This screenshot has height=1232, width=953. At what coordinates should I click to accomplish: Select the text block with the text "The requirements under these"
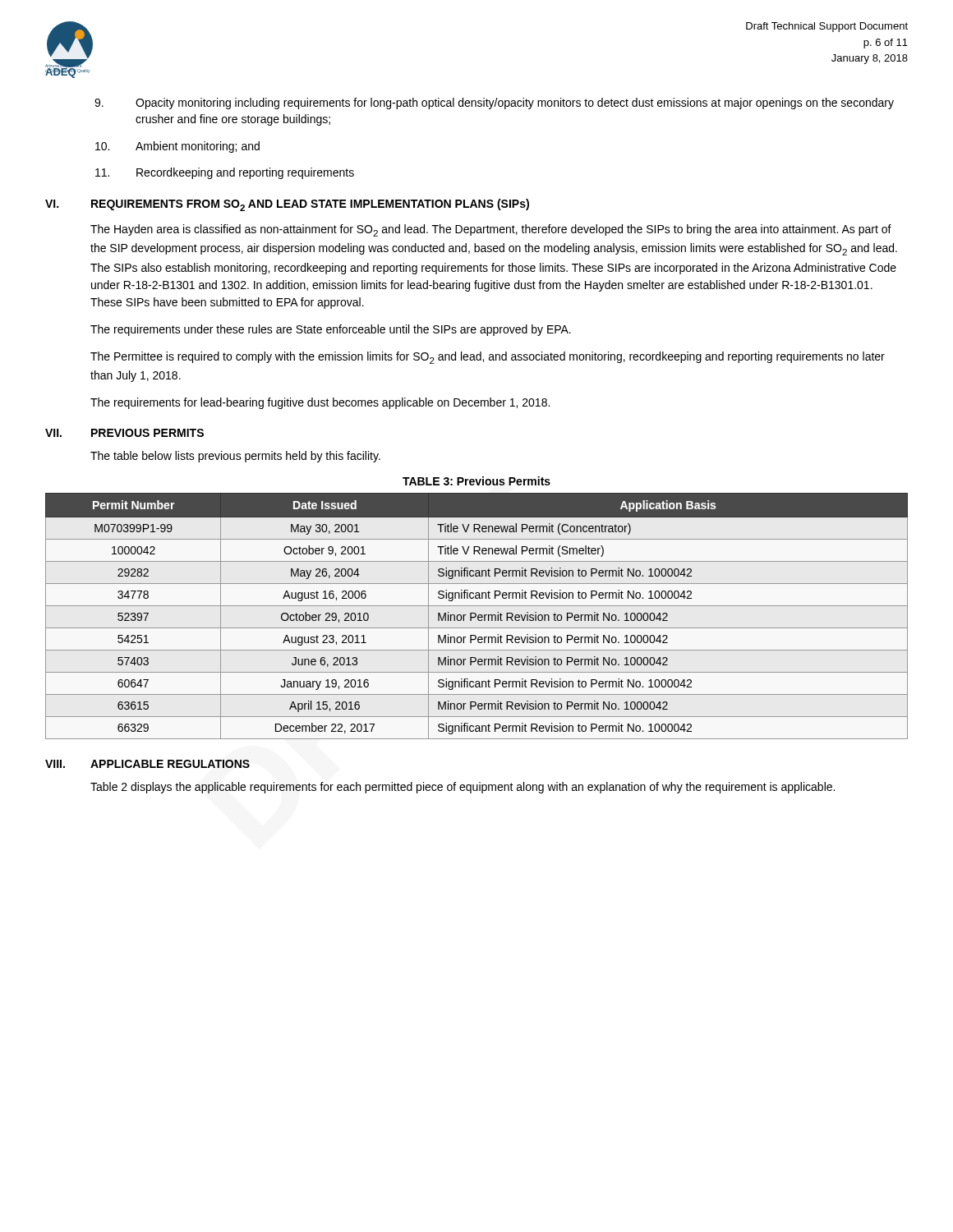click(x=331, y=329)
